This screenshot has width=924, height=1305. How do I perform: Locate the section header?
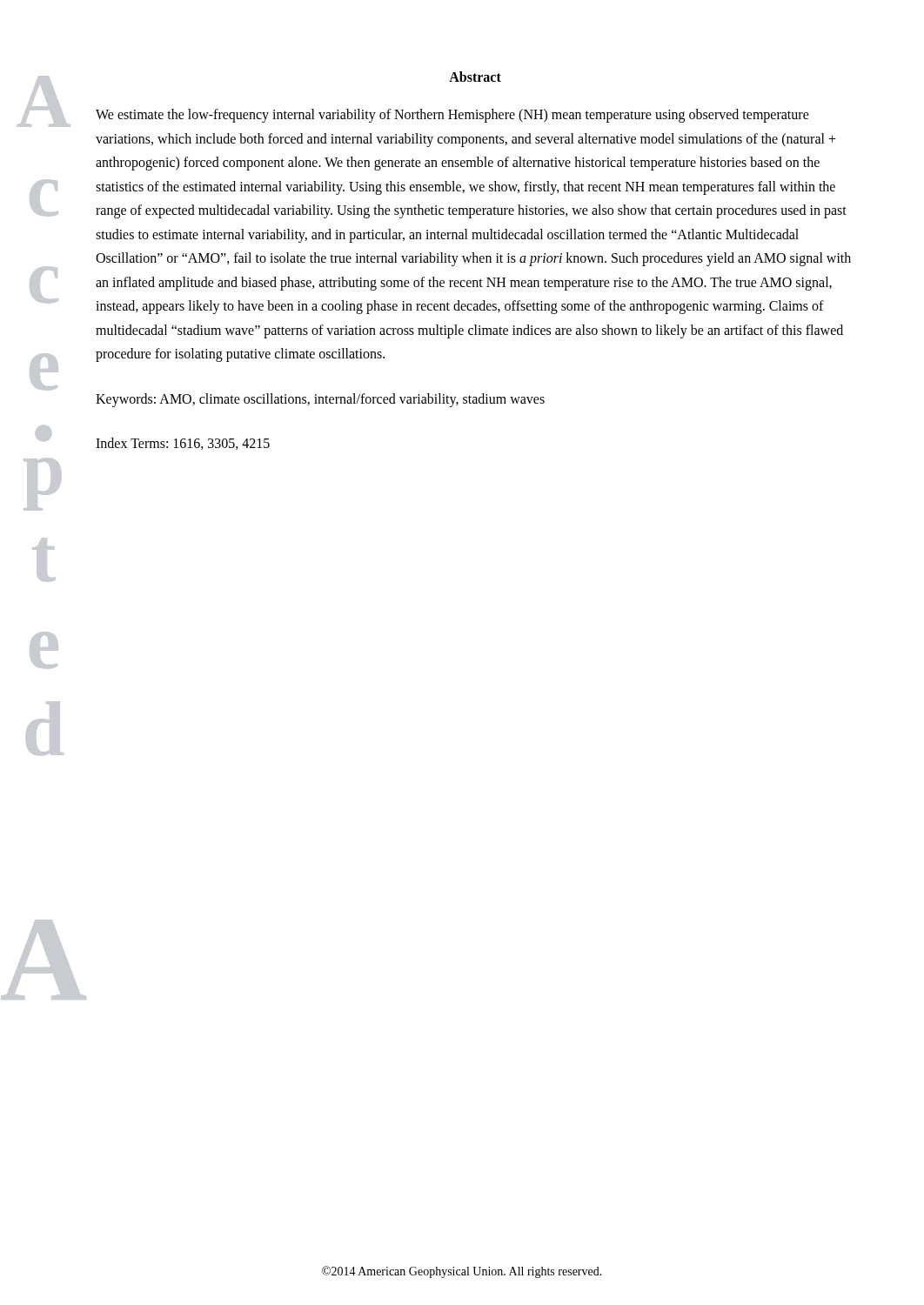[x=475, y=77]
